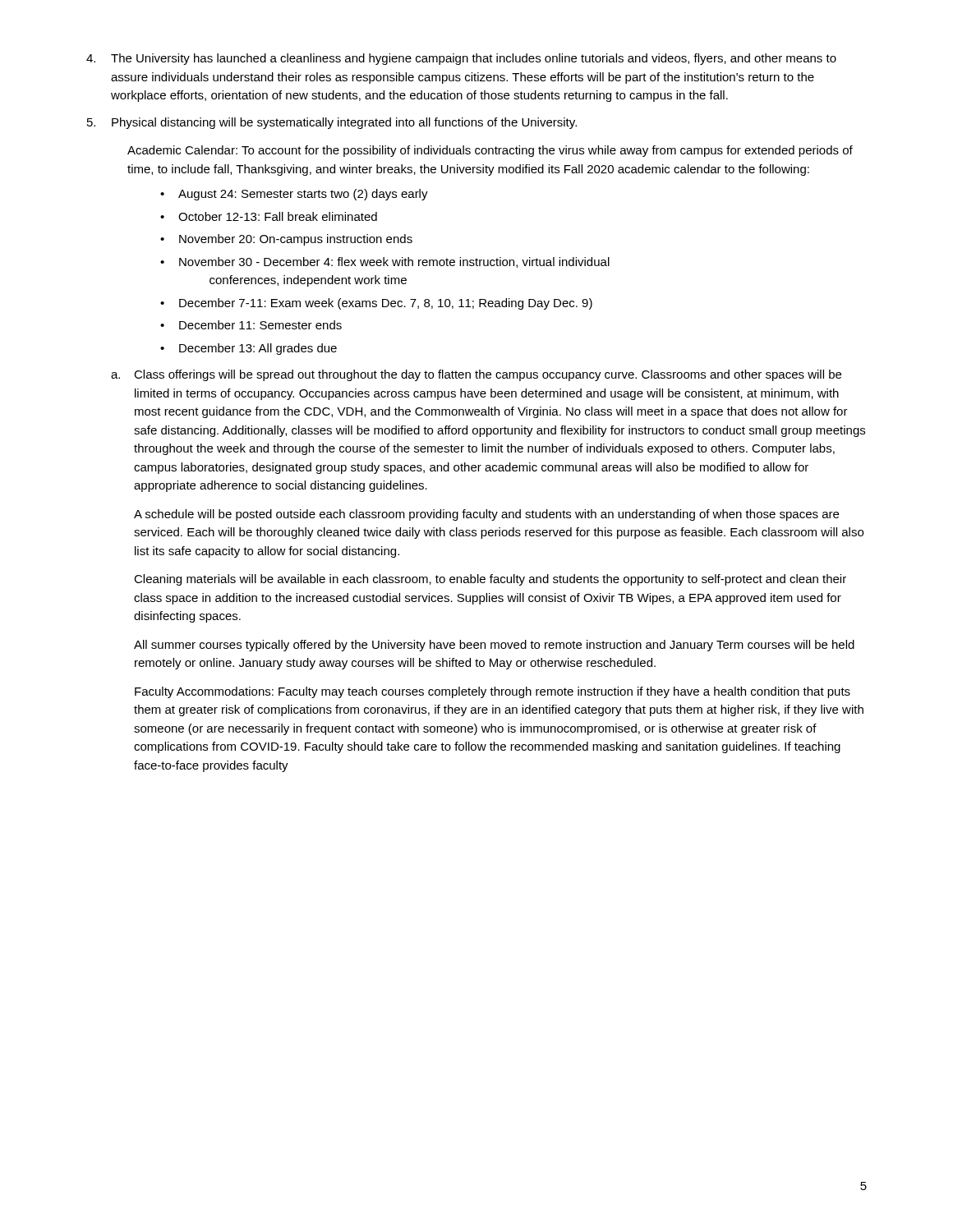
Task: Point to the region starting "•December 7-11: Exam week (exams Dec. 7,"
Action: (376, 303)
